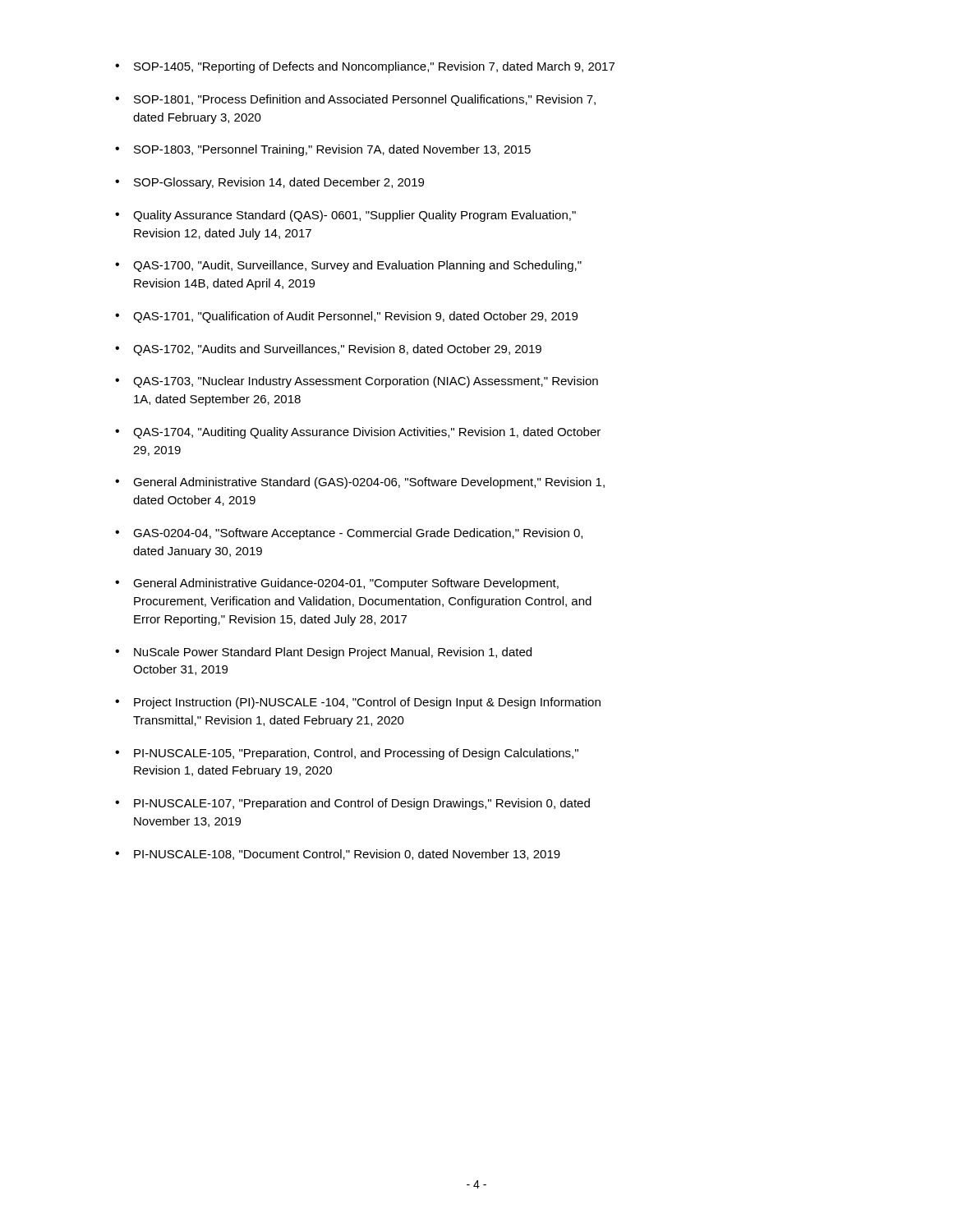
Task: Navigate to the passage starting "• SOP-1801, "Process Definition and Associated Personnel Qualifications,""
Action: click(476, 108)
